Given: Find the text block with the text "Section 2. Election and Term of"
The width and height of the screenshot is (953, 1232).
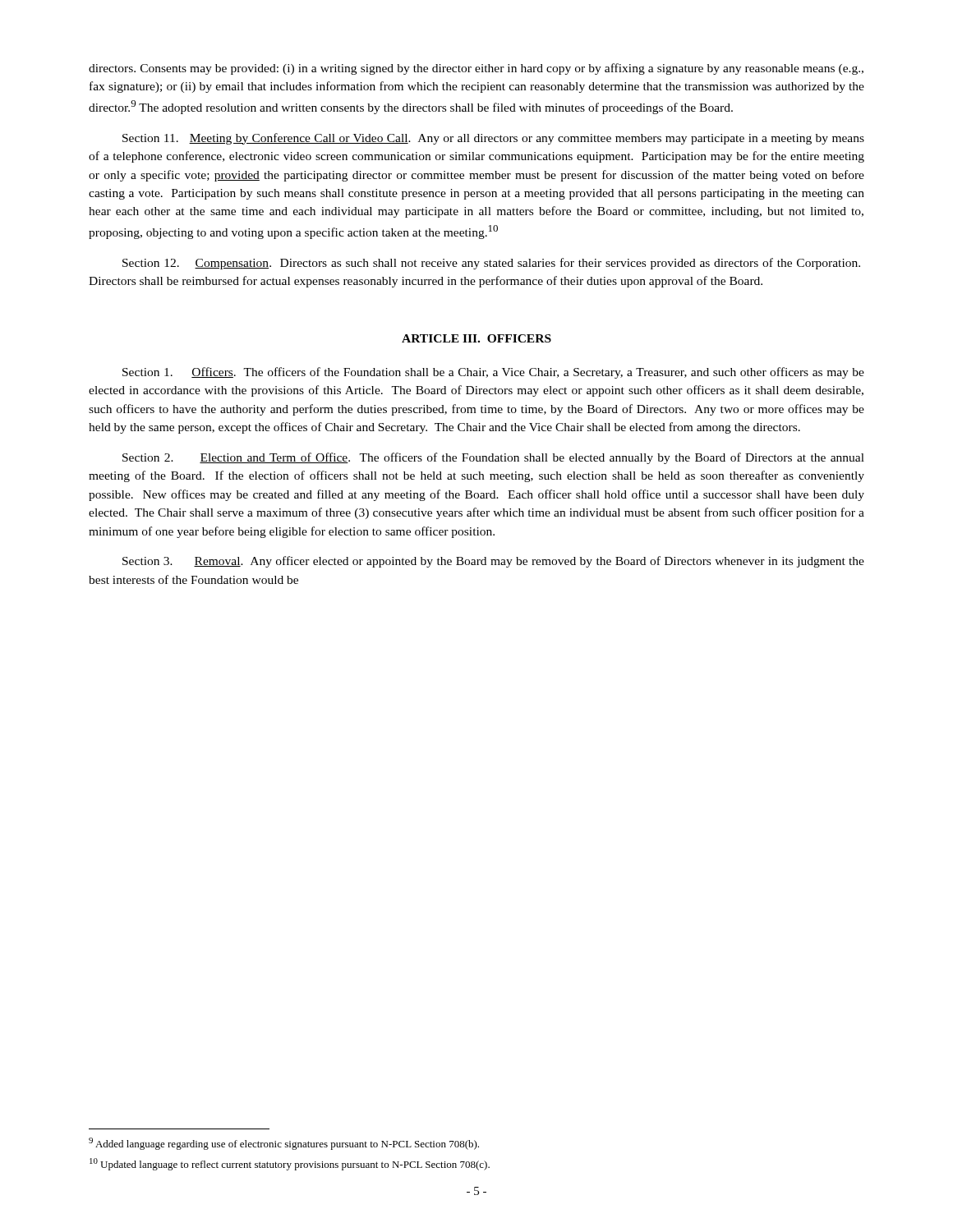Looking at the screenshot, I should click(476, 494).
